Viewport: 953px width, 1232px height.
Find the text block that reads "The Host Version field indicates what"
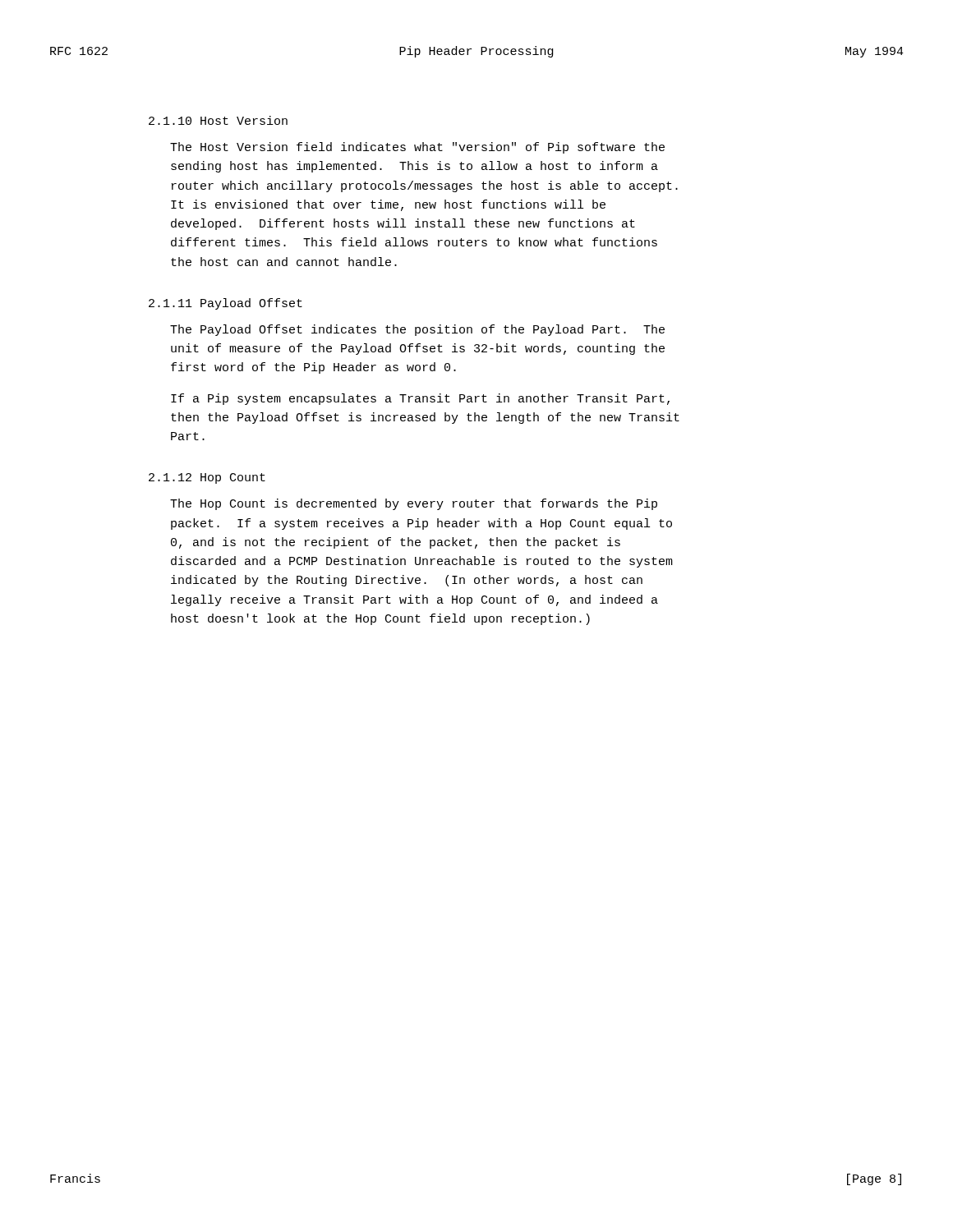tap(414, 206)
